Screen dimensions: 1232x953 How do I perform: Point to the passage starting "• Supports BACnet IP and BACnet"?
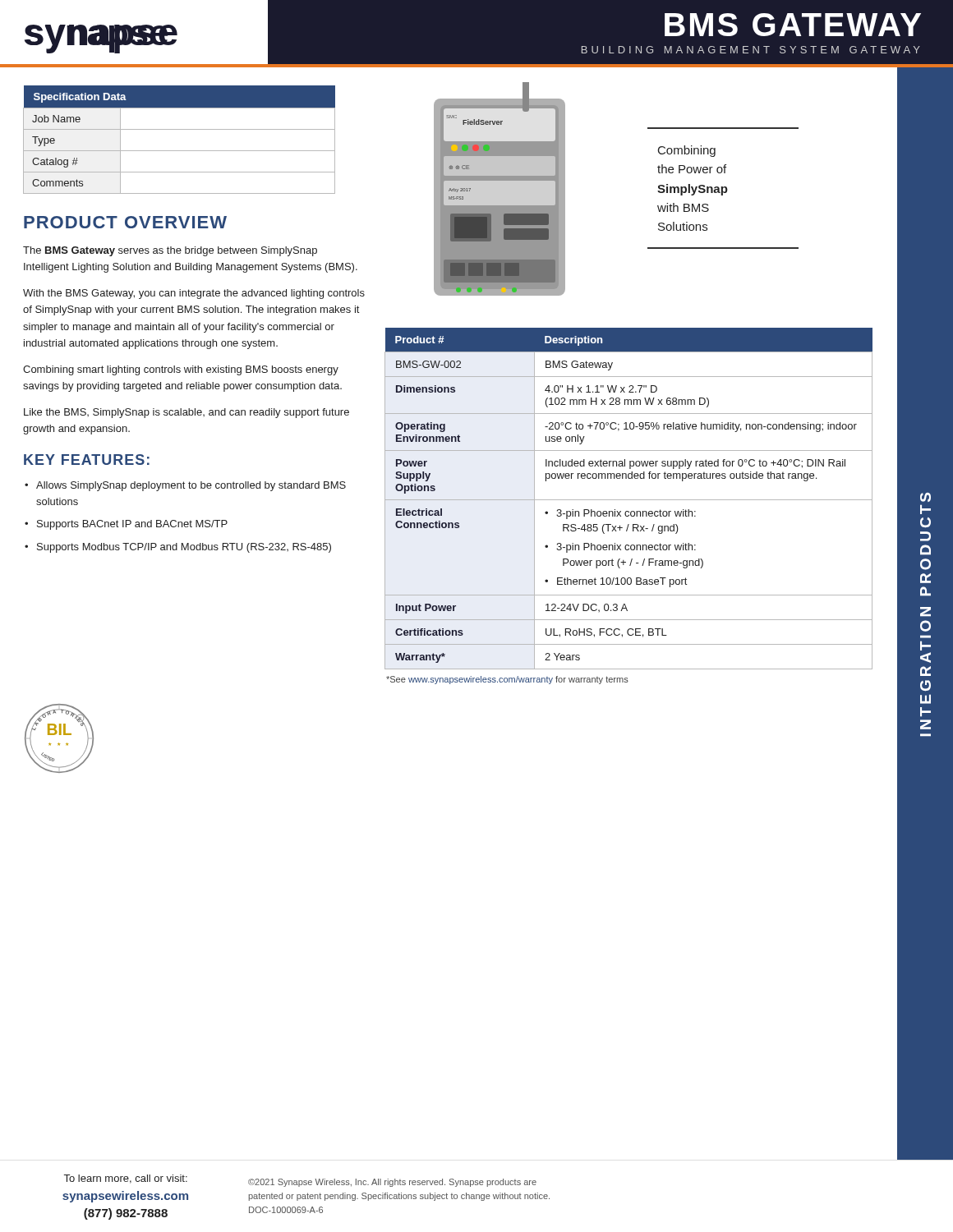tap(126, 524)
